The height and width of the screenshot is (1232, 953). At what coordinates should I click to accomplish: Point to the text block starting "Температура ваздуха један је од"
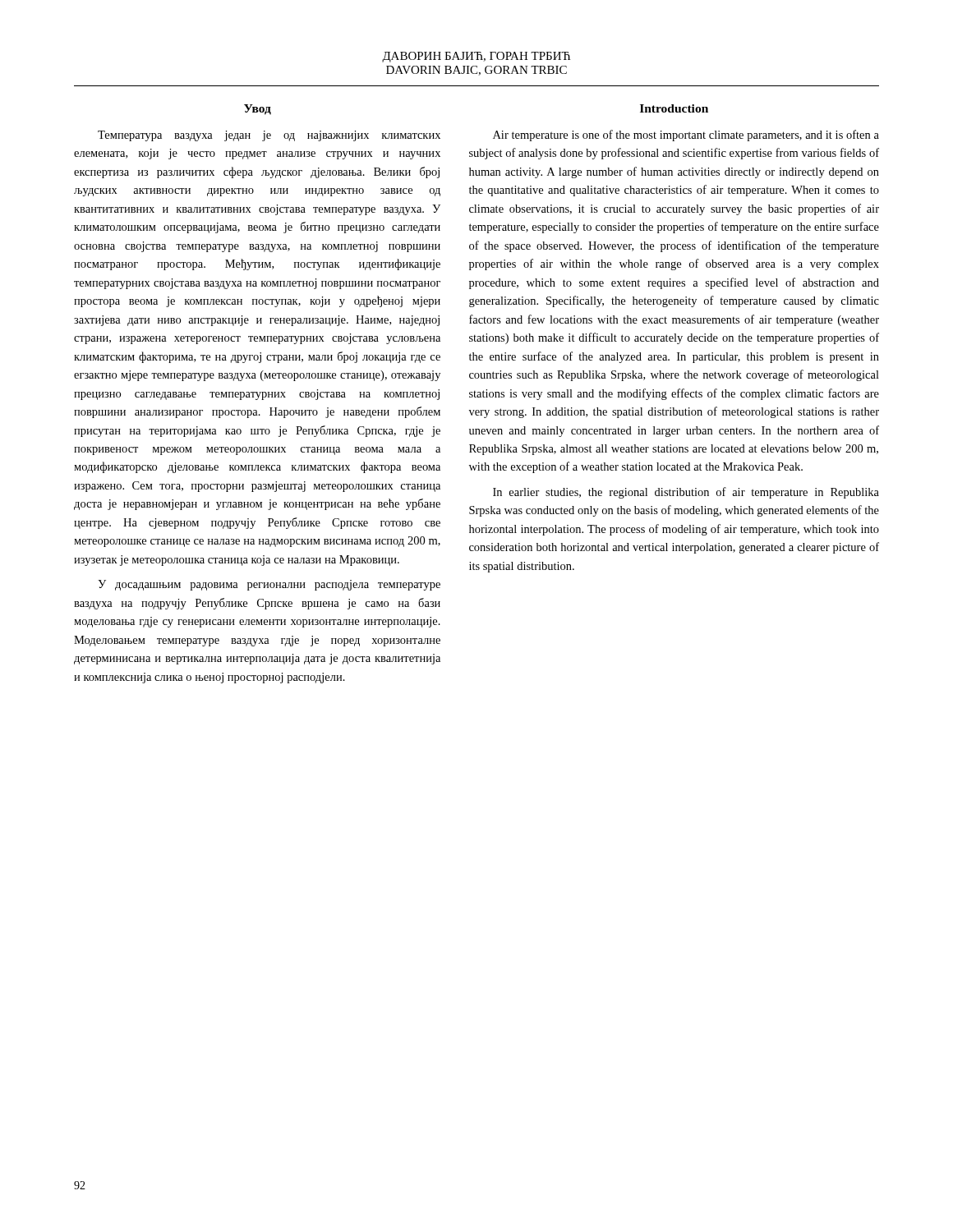[x=257, y=406]
